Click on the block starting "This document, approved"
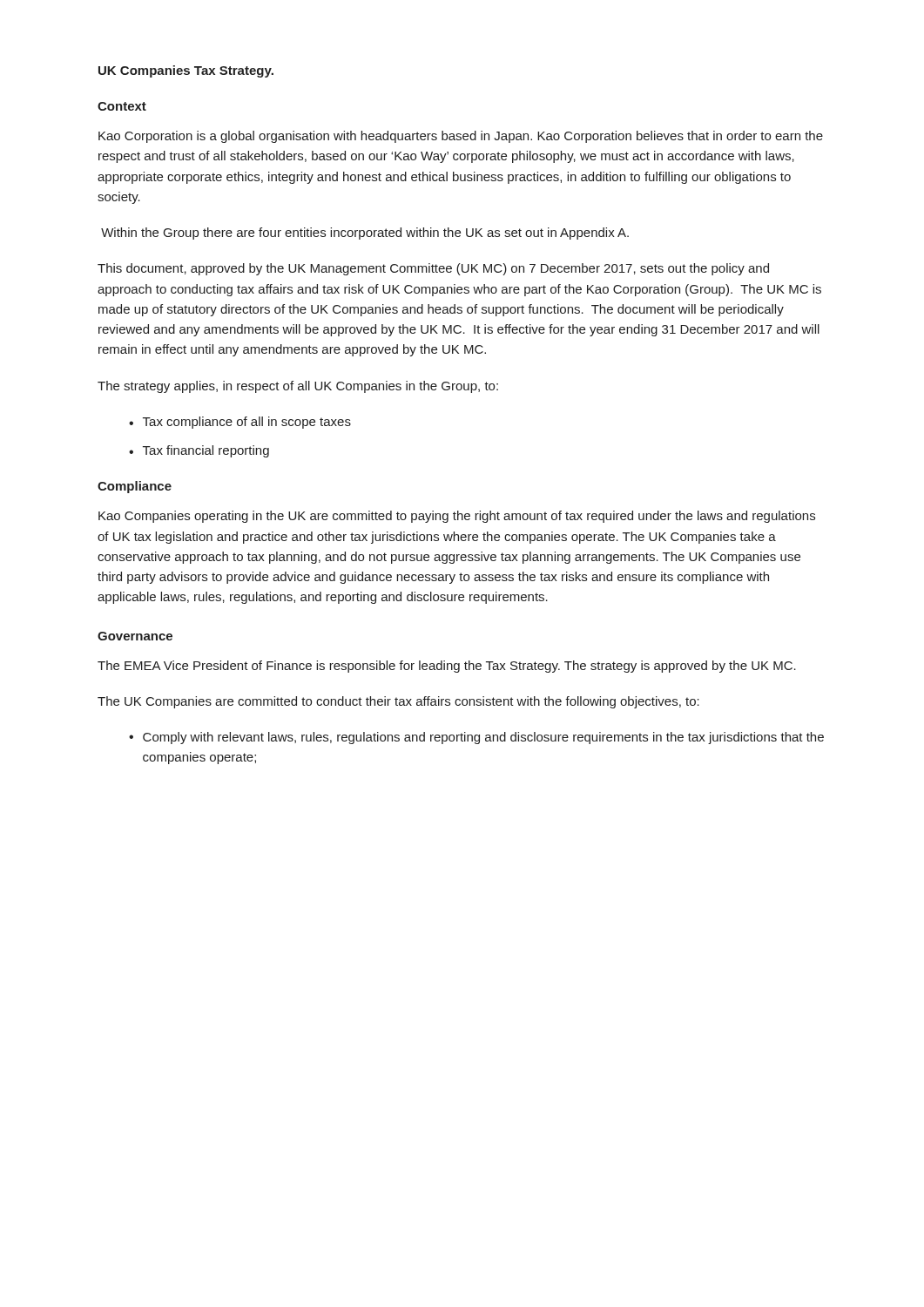 click(460, 309)
